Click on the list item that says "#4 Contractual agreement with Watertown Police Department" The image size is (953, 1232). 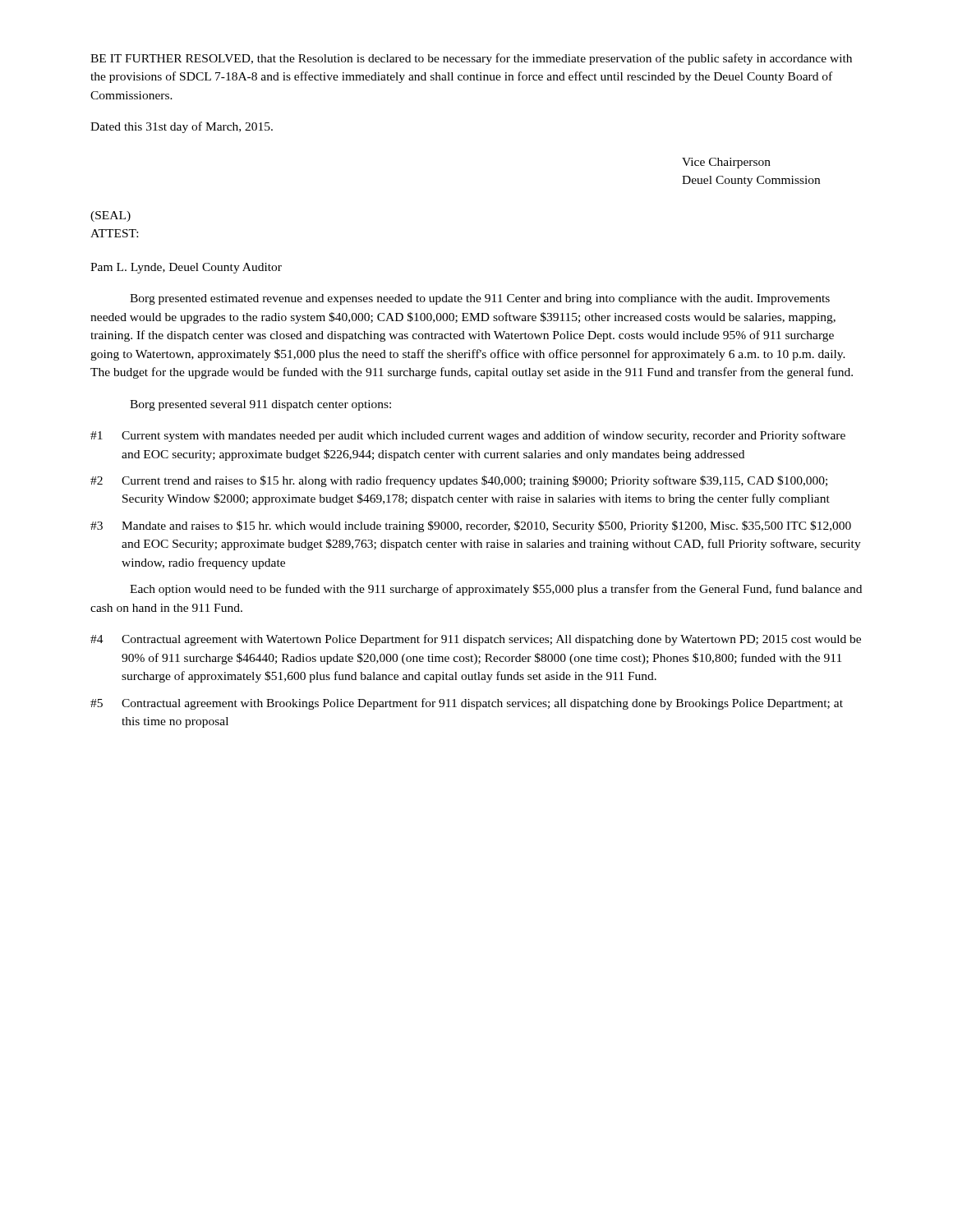pos(476,658)
